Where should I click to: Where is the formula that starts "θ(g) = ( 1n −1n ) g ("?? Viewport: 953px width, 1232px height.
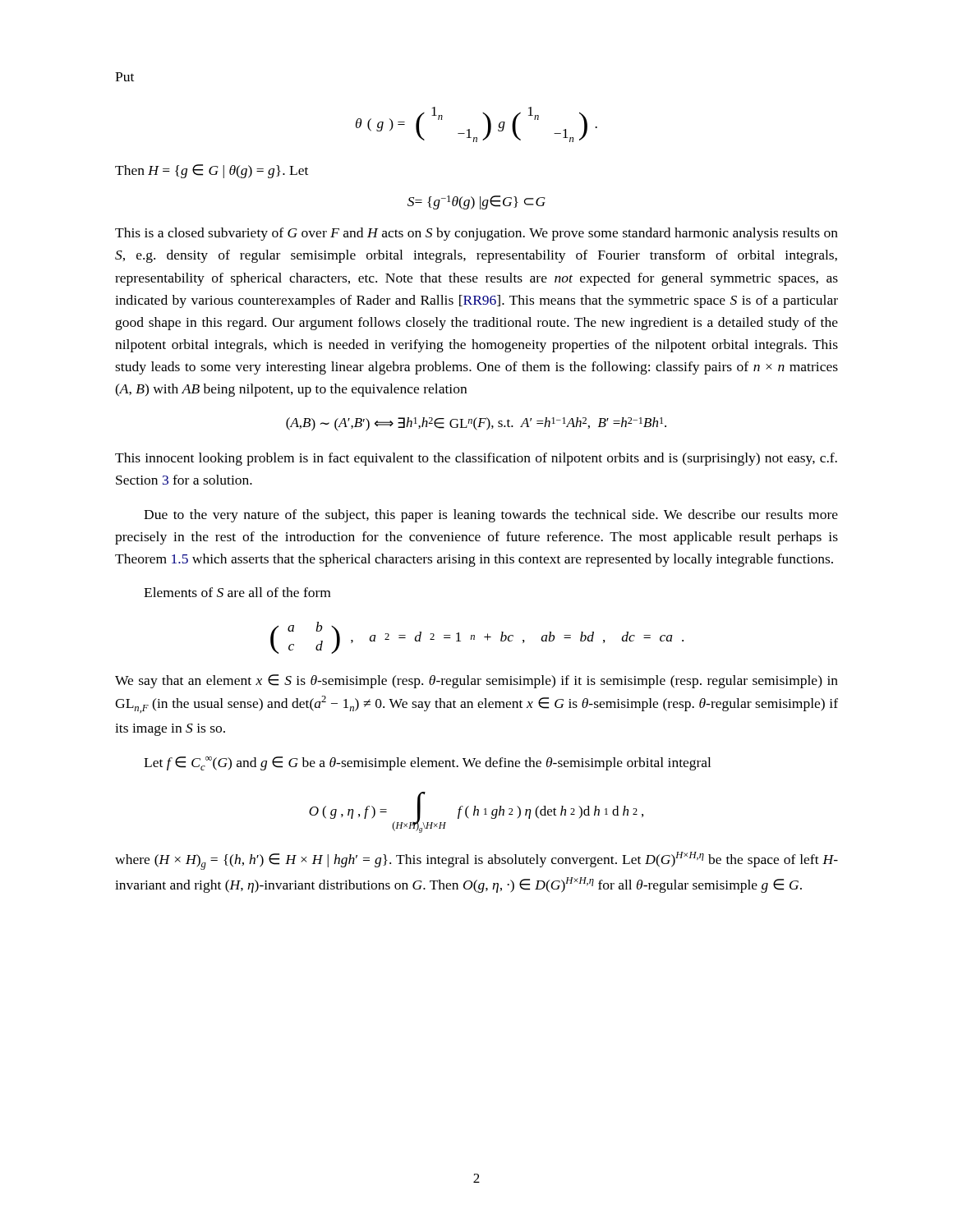[x=476, y=124]
